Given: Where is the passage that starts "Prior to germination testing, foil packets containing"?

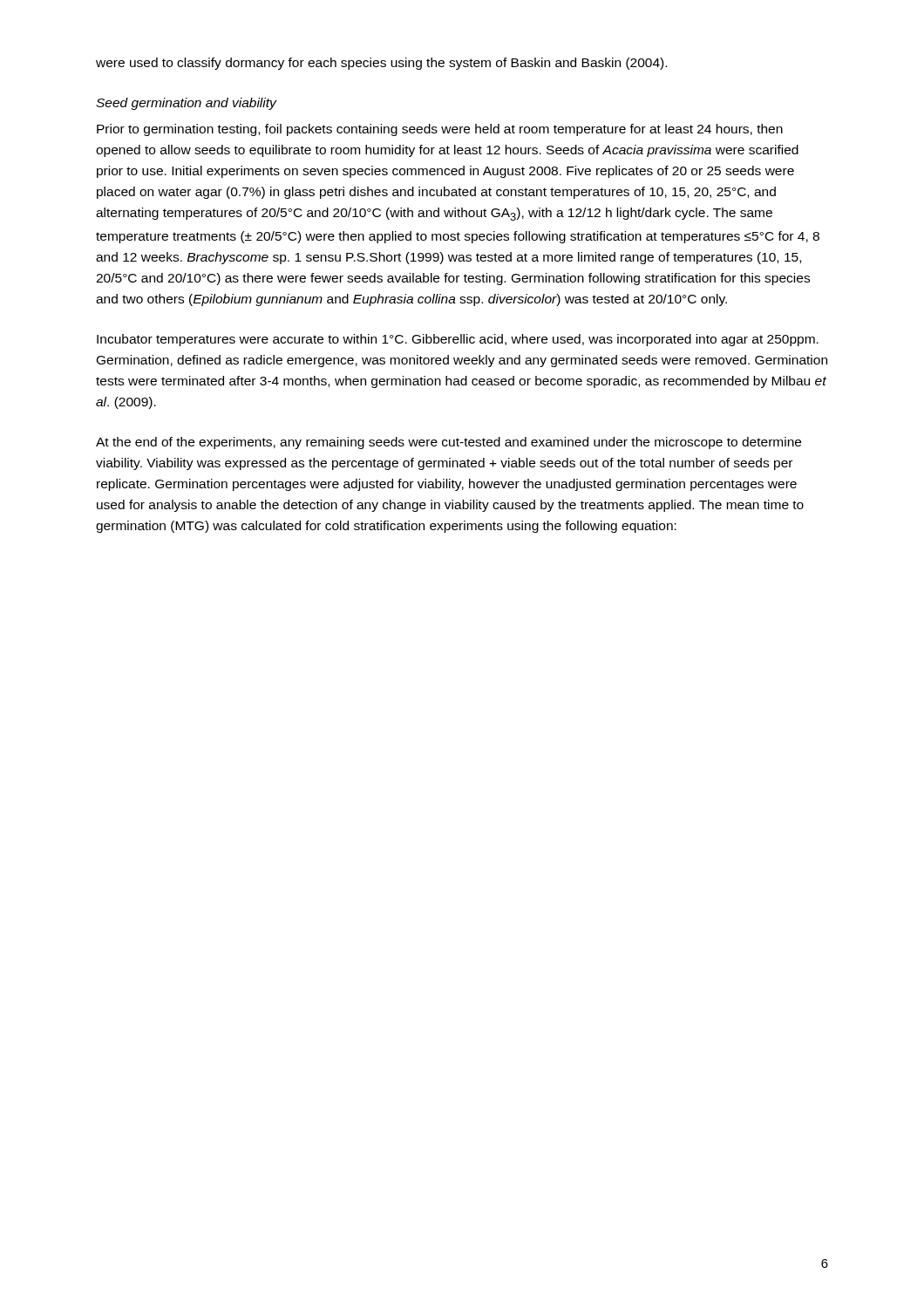Looking at the screenshot, I should point(458,214).
